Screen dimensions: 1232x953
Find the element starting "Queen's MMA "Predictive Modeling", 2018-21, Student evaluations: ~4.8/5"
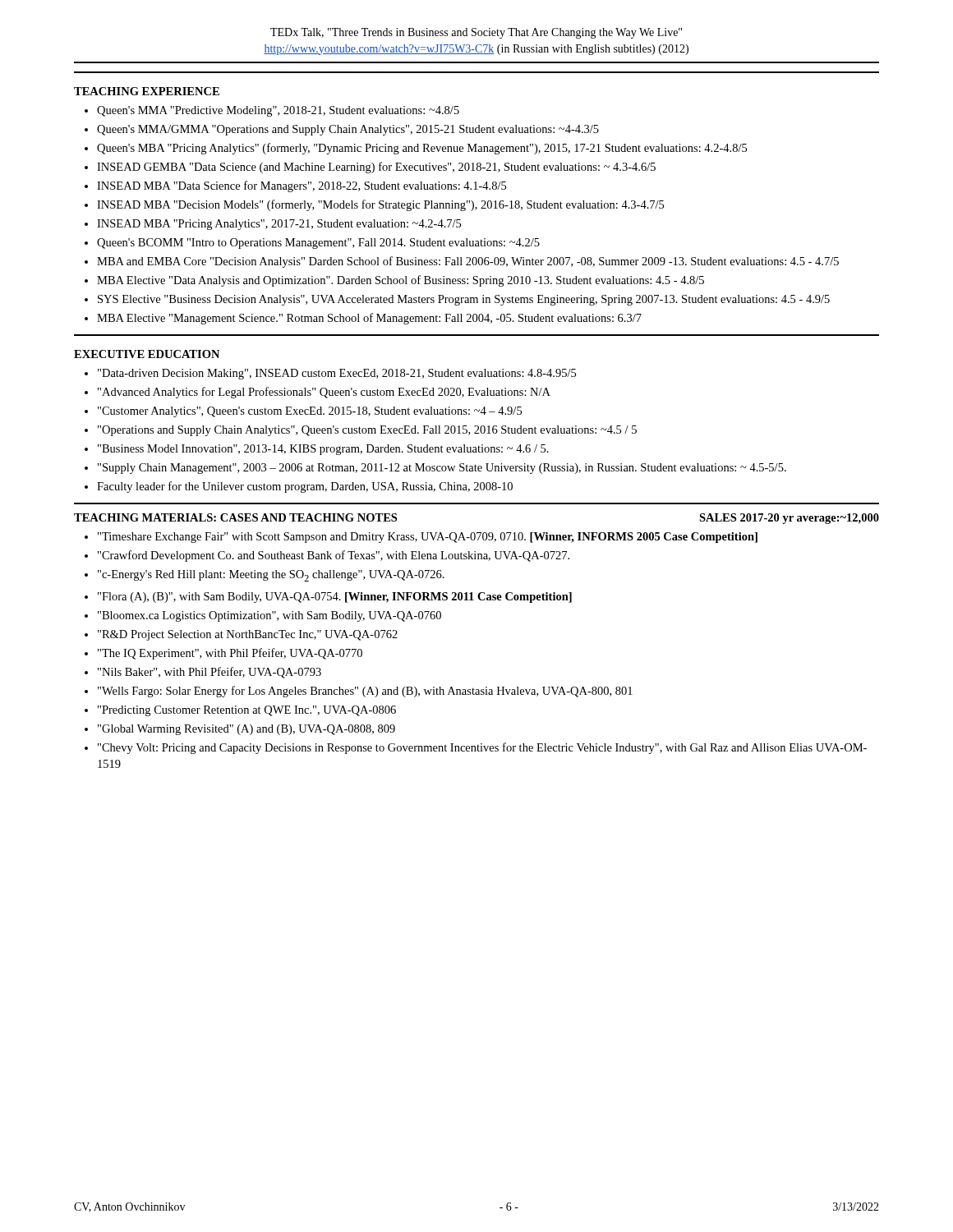278,110
